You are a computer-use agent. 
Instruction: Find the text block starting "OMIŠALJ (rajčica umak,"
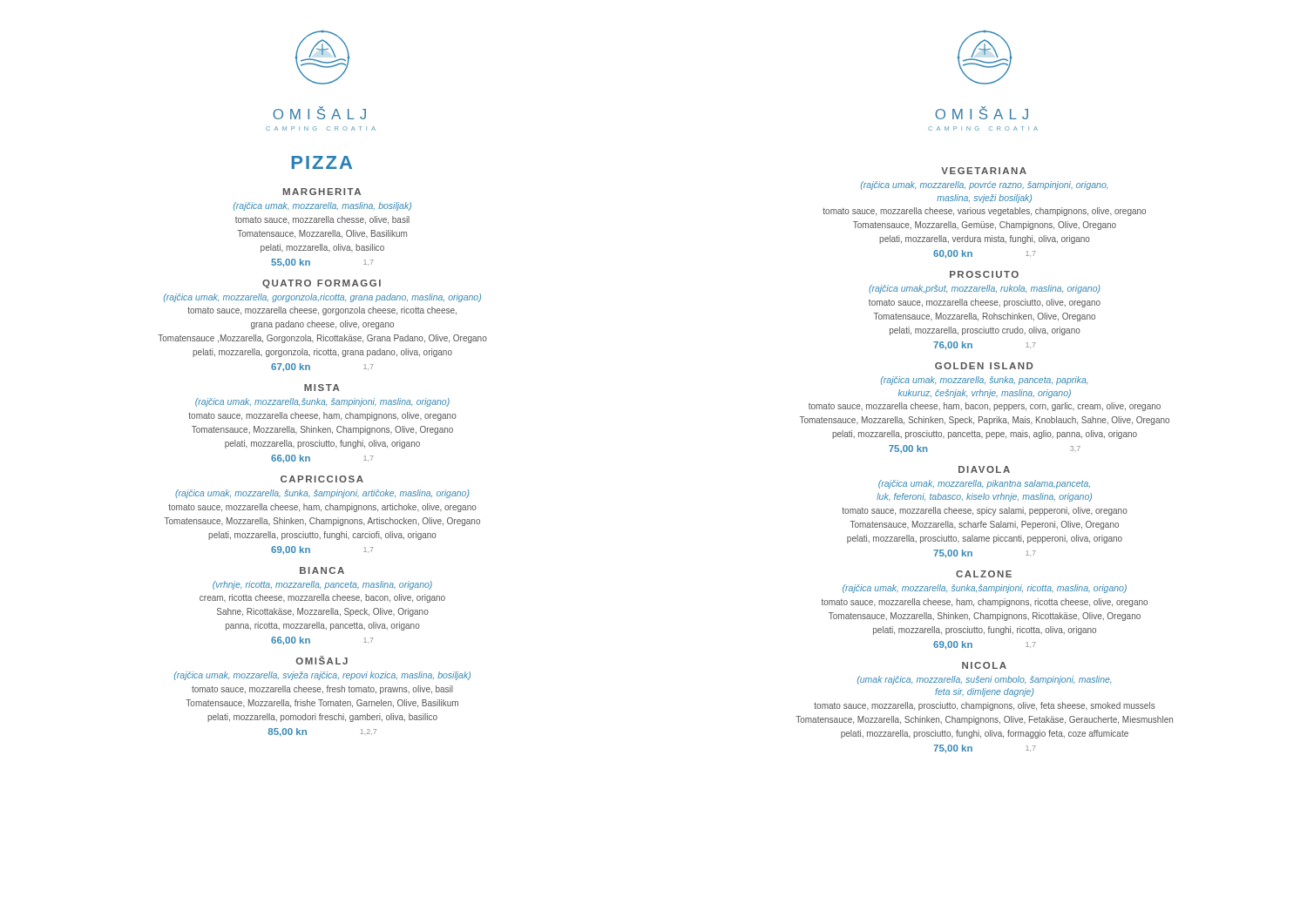click(x=322, y=697)
